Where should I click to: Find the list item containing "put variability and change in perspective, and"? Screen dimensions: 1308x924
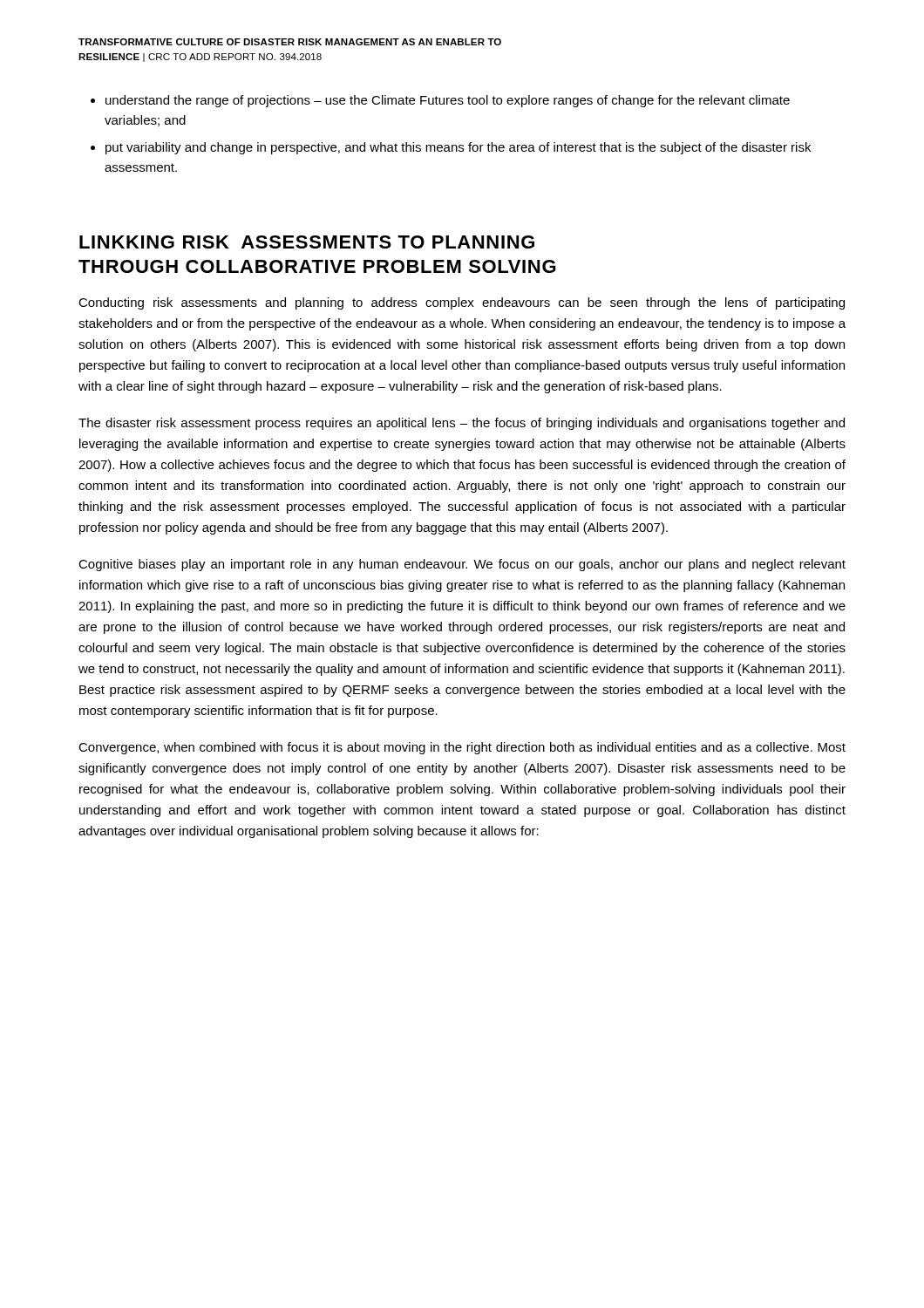pos(458,157)
